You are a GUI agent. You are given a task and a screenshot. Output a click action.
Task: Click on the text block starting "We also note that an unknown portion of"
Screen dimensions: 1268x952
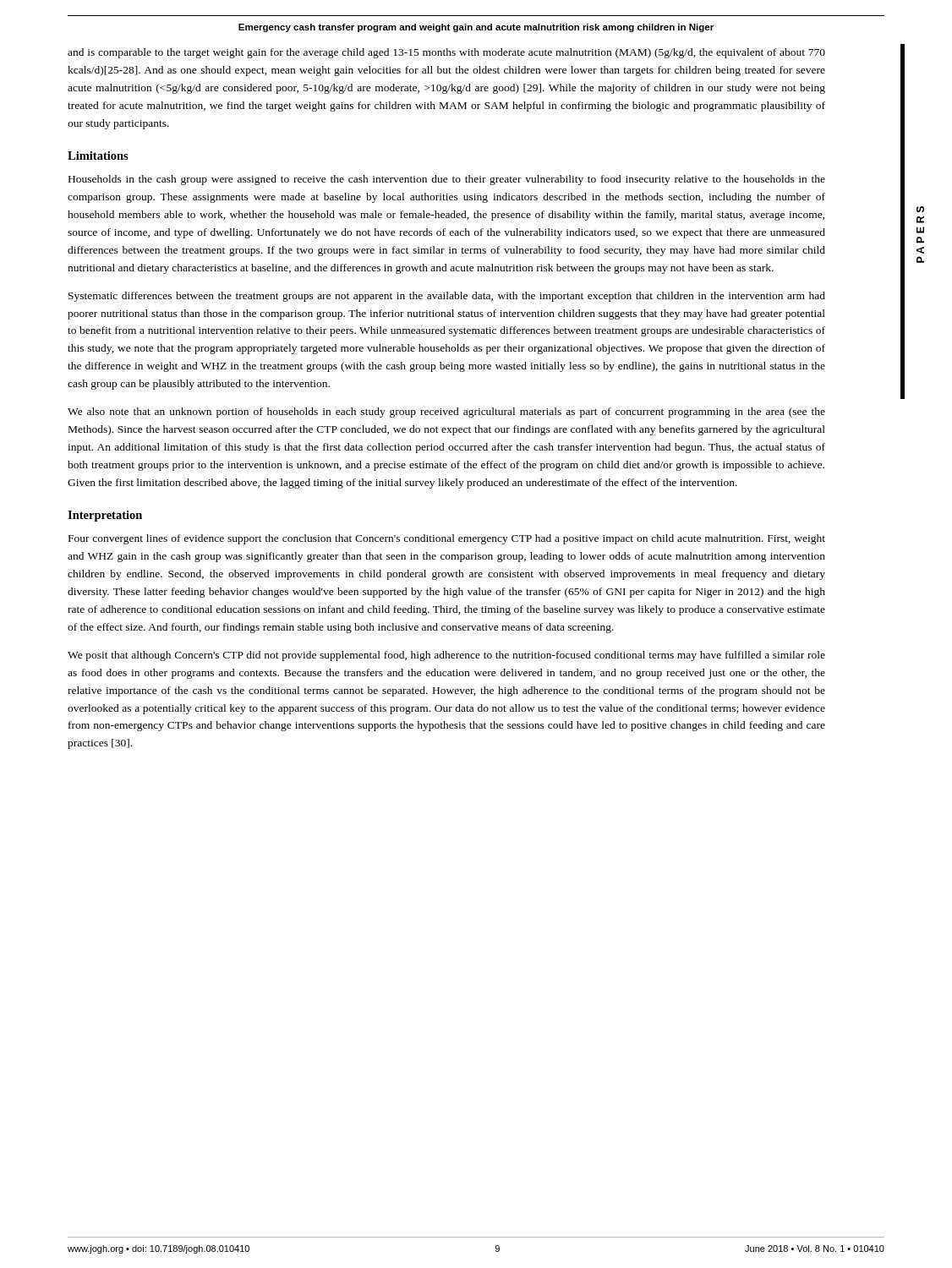coord(446,448)
